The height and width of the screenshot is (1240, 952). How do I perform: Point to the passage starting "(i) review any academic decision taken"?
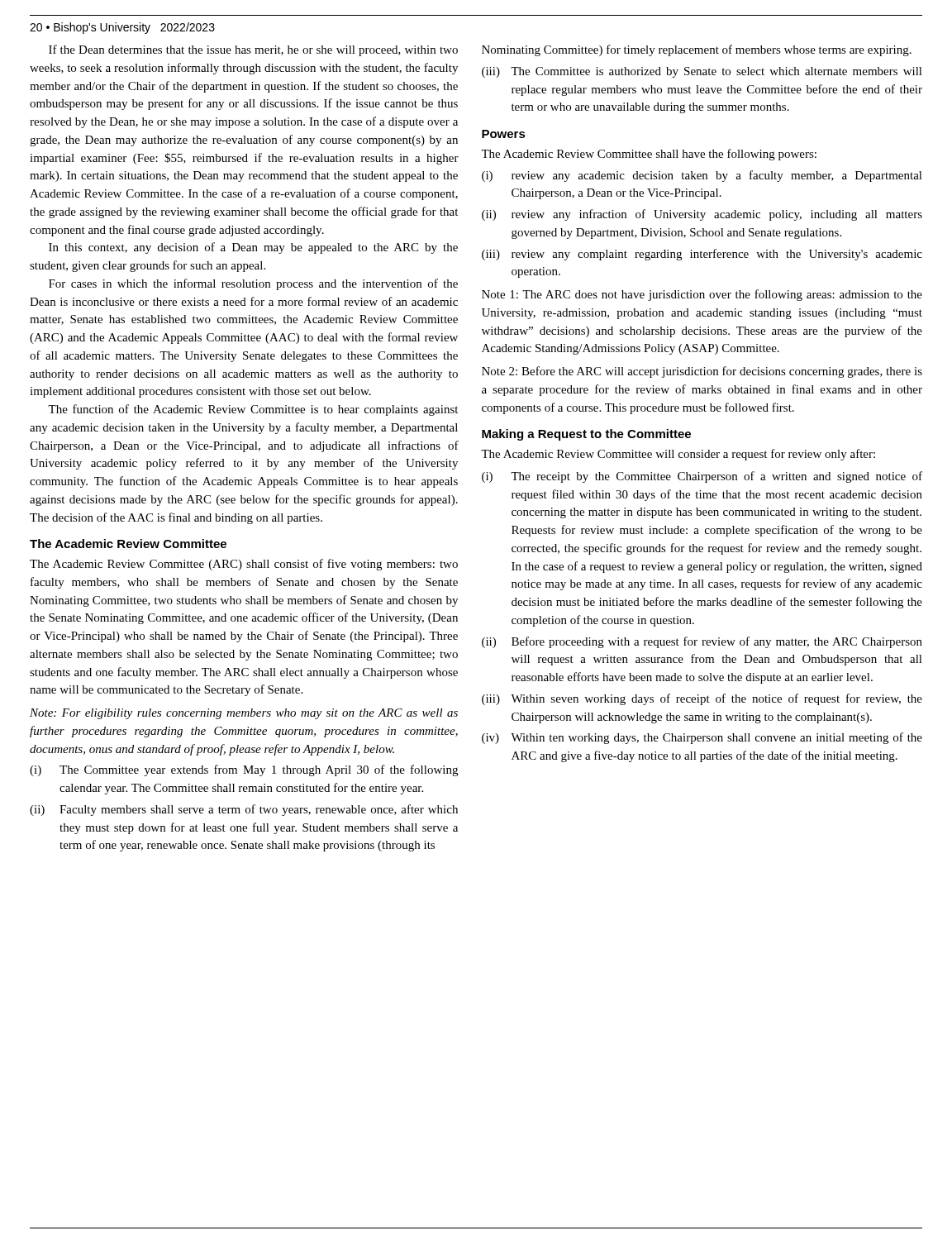point(702,185)
